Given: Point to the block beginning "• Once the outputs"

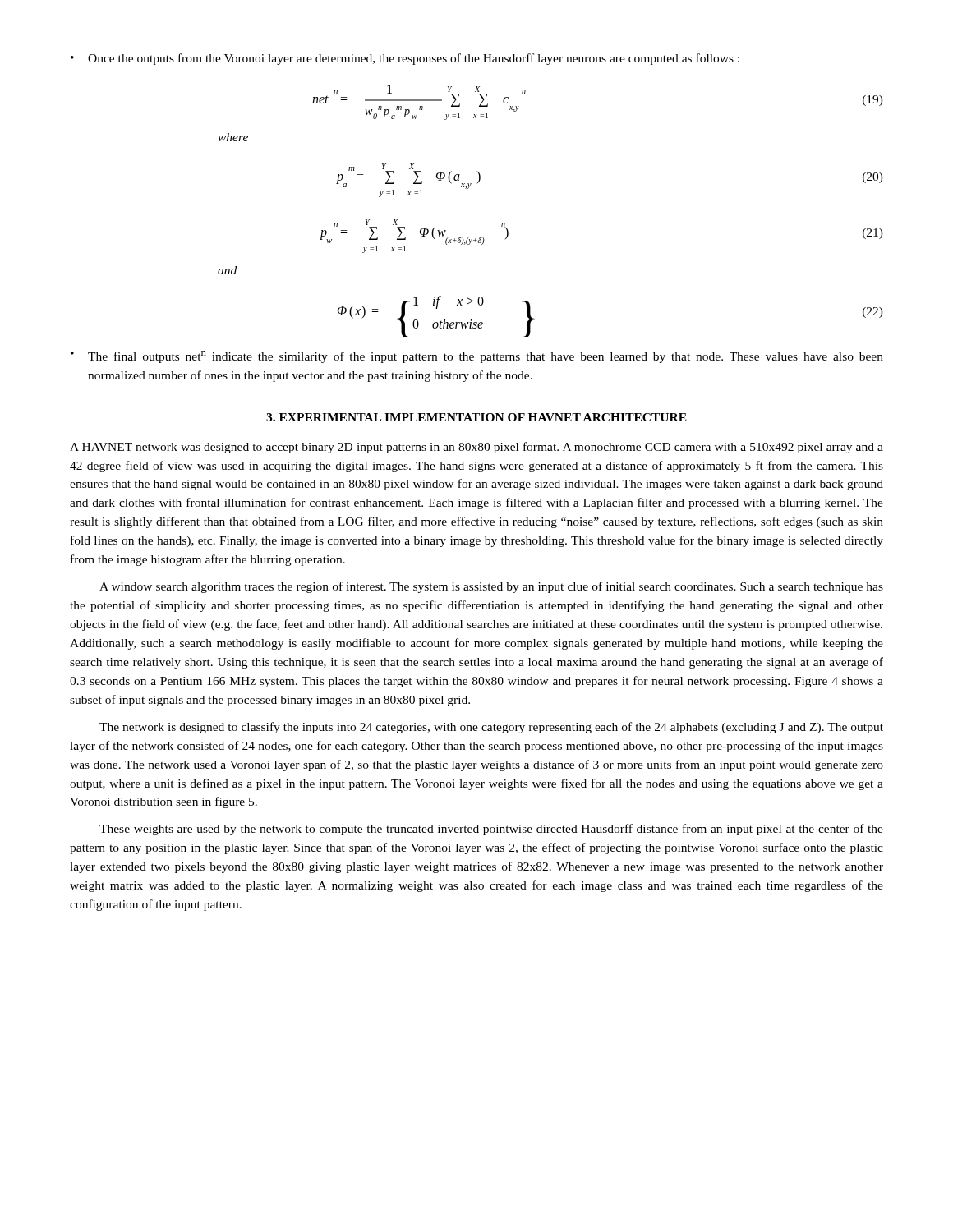Looking at the screenshot, I should pos(476,59).
